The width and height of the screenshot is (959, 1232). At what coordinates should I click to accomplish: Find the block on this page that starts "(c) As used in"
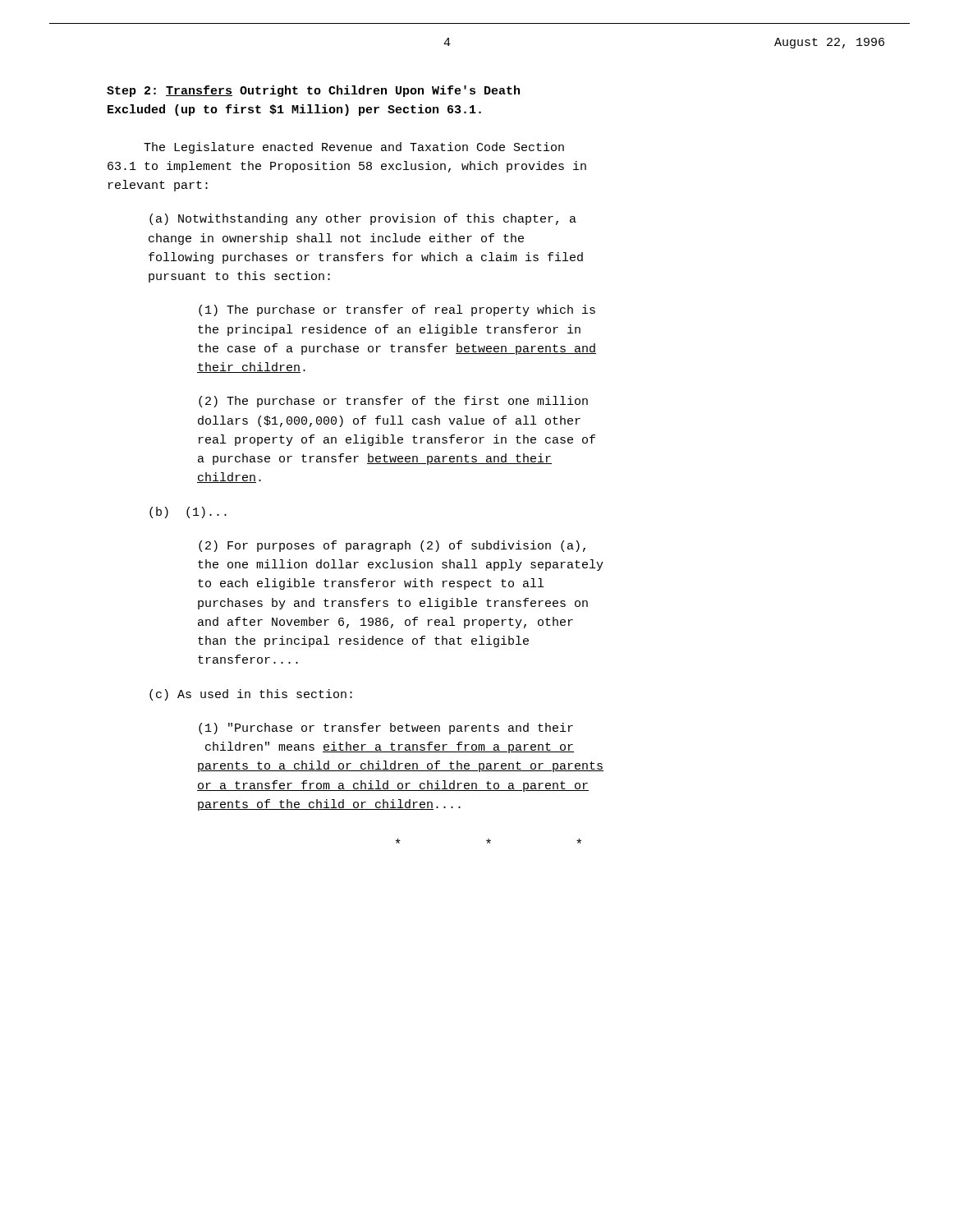(251, 695)
